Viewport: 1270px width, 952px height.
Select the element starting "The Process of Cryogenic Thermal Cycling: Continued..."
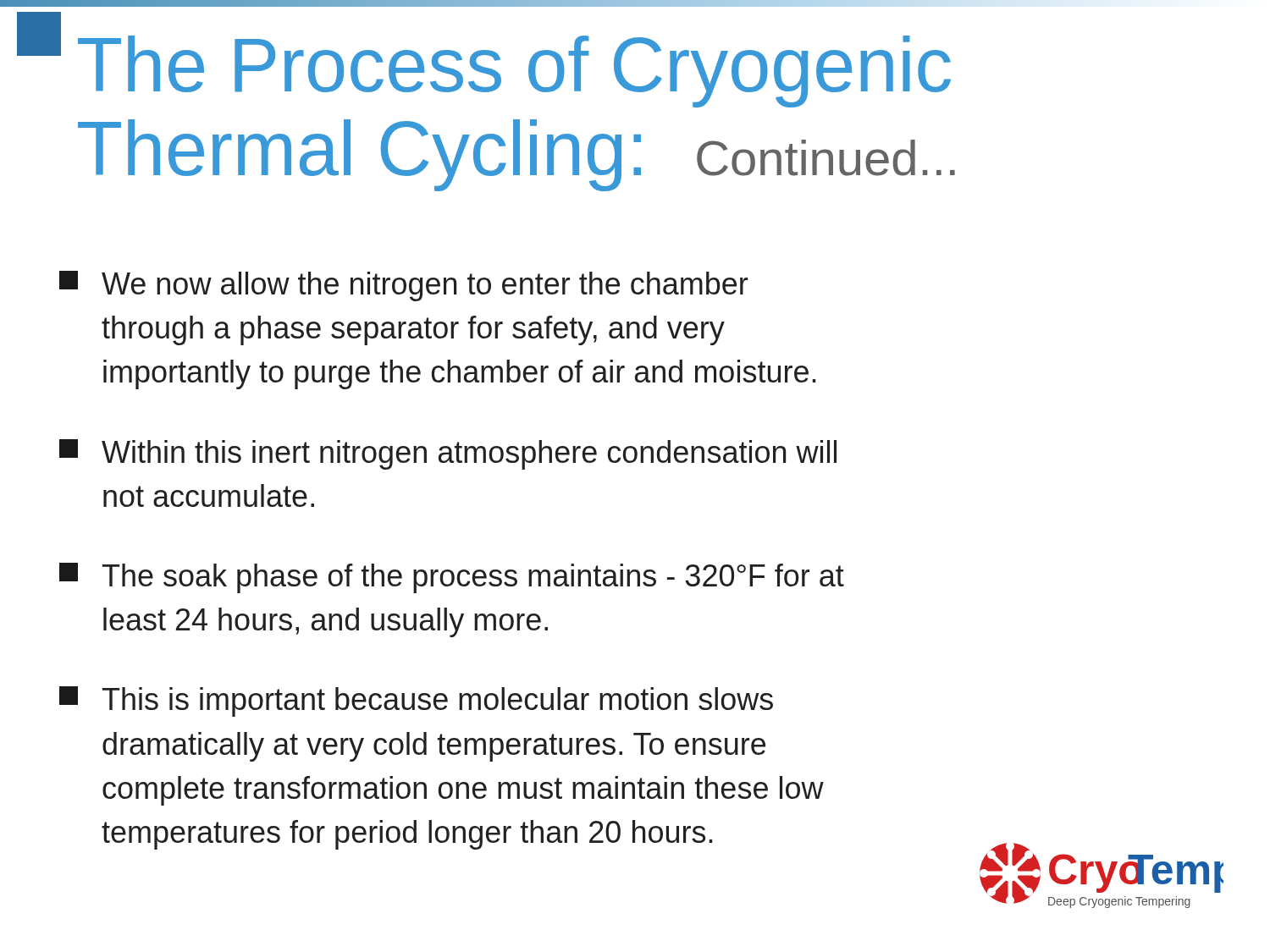[x=656, y=107]
